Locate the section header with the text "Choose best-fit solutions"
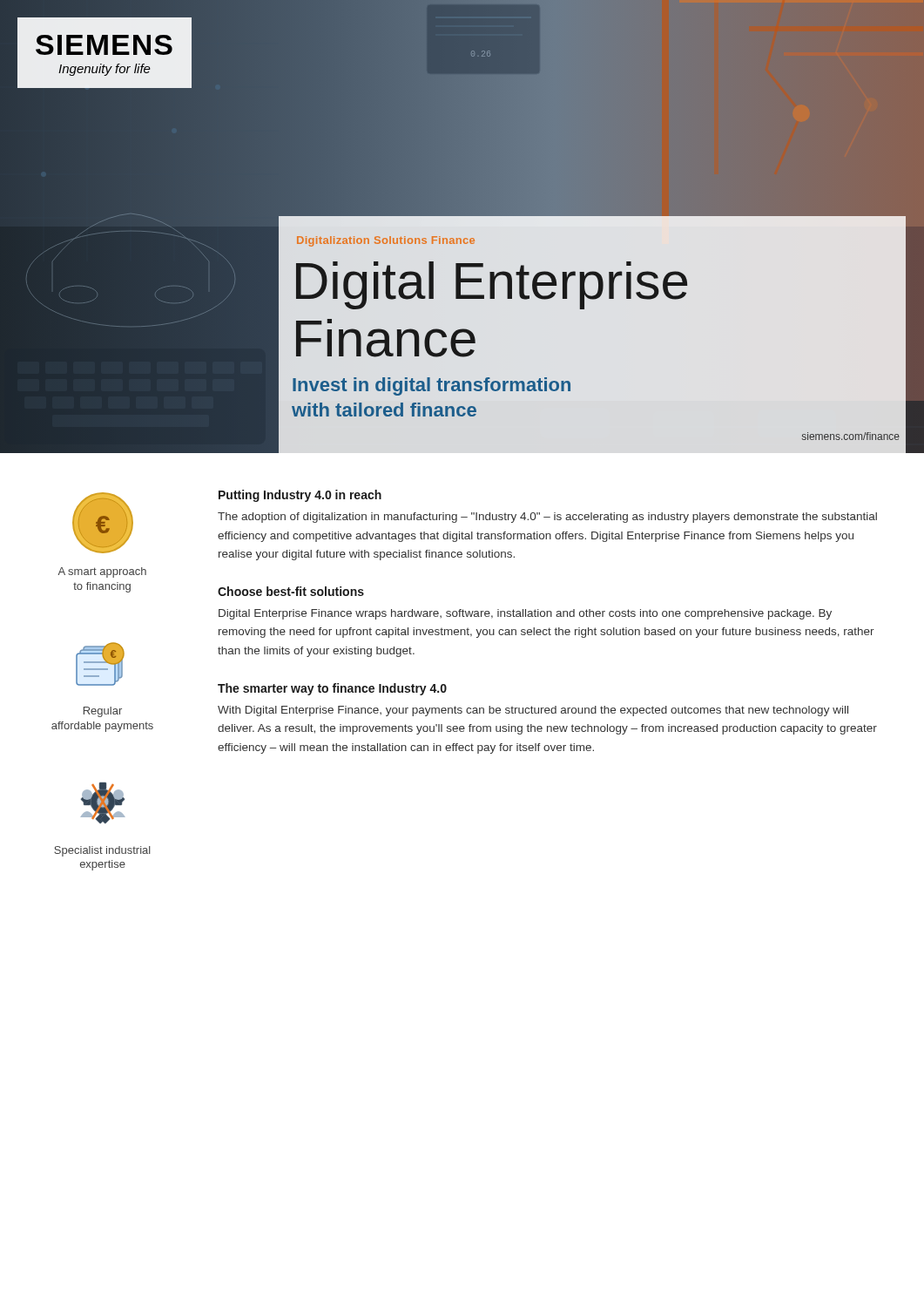This screenshot has height=1307, width=924. point(291,591)
